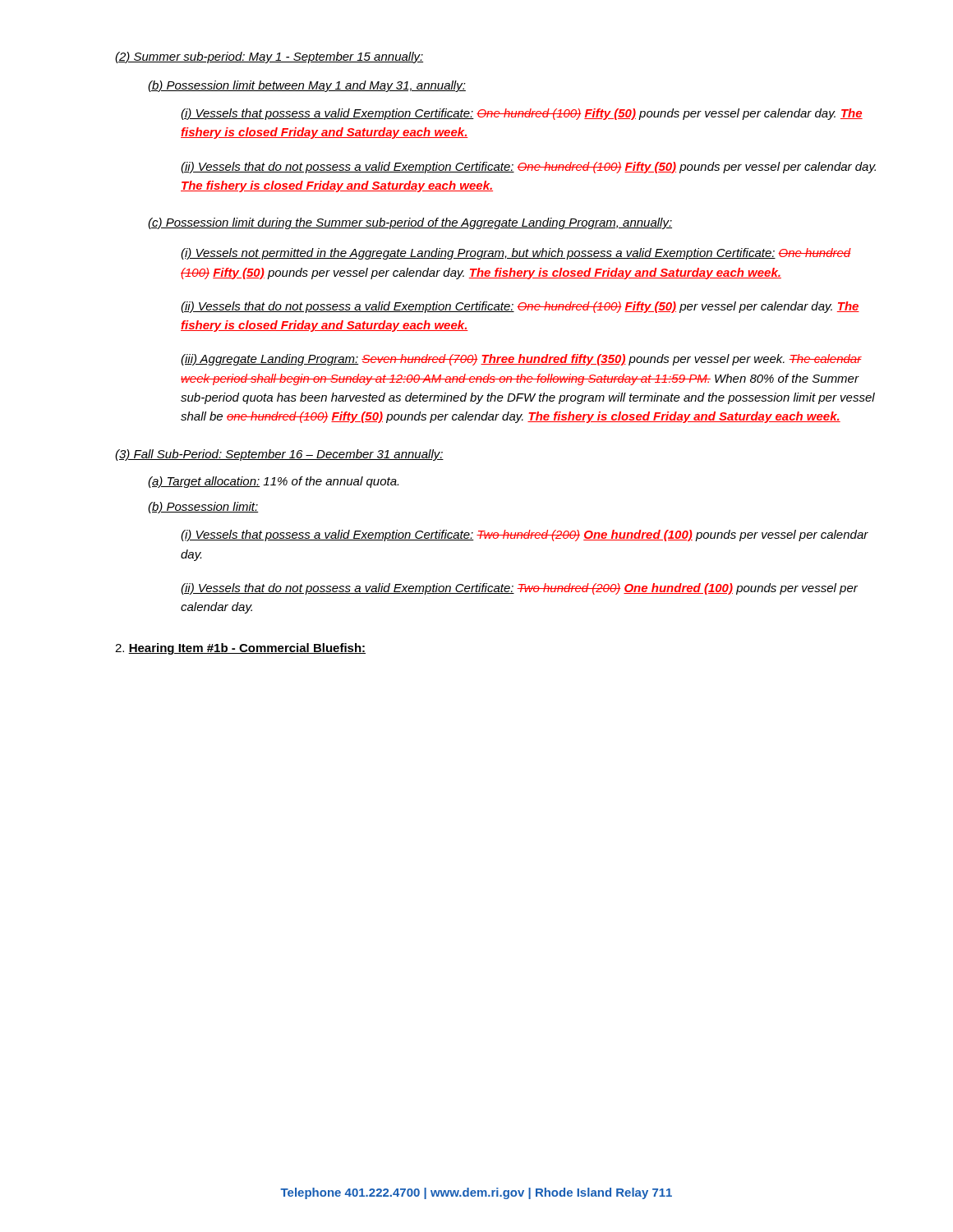This screenshot has width=953, height=1232.
Task: Locate the list item that says "(i) Vessels not permitted in the Aggregate"
Action: click(x=516, y=262)
